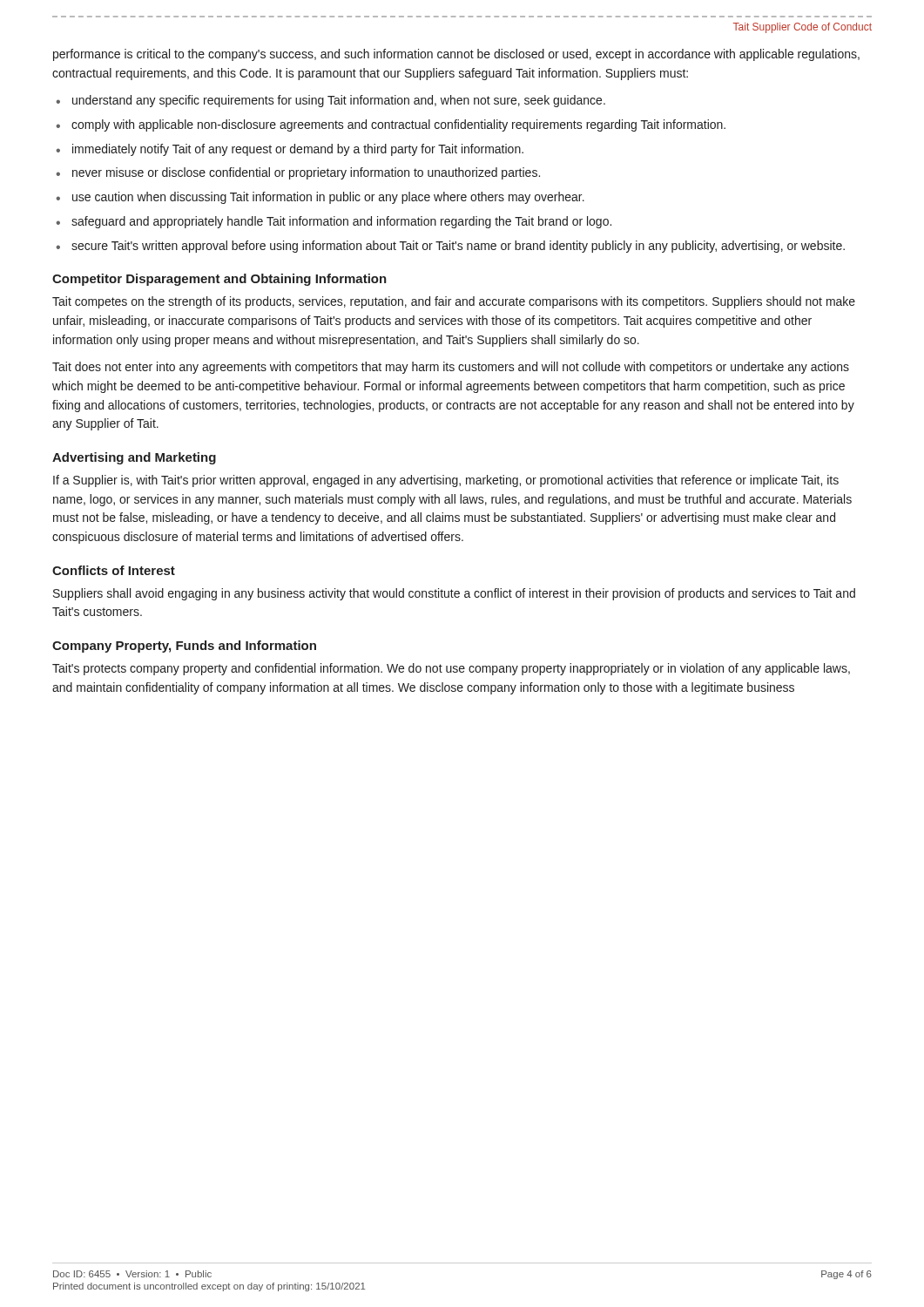Image resolution: width=924 pixels, height=1307 pixels.
Task: Select the region starting "secure Tait's written approval before using"
Action: [x=459, y=245]
